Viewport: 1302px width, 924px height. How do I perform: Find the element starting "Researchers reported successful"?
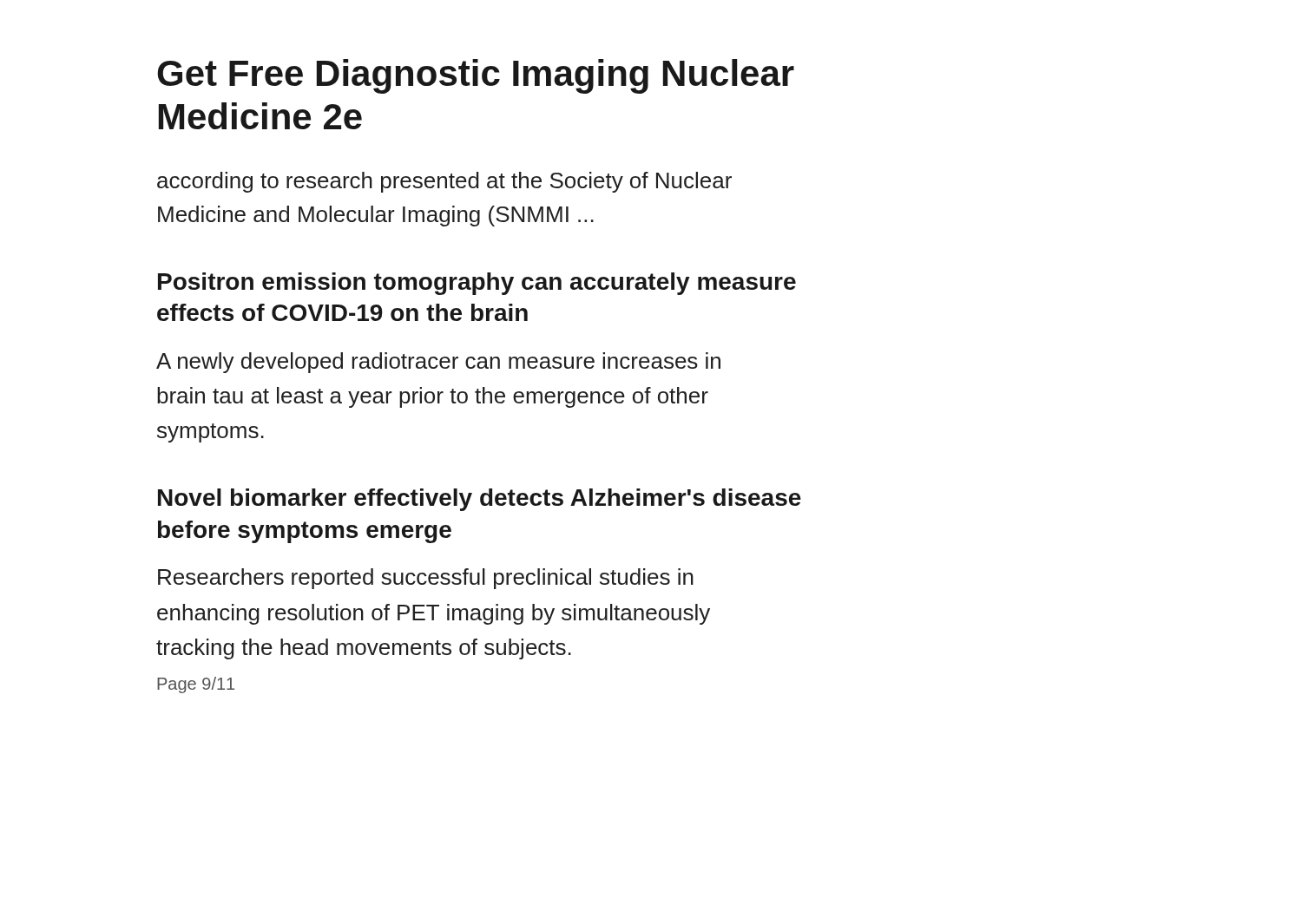pos(433,629)
